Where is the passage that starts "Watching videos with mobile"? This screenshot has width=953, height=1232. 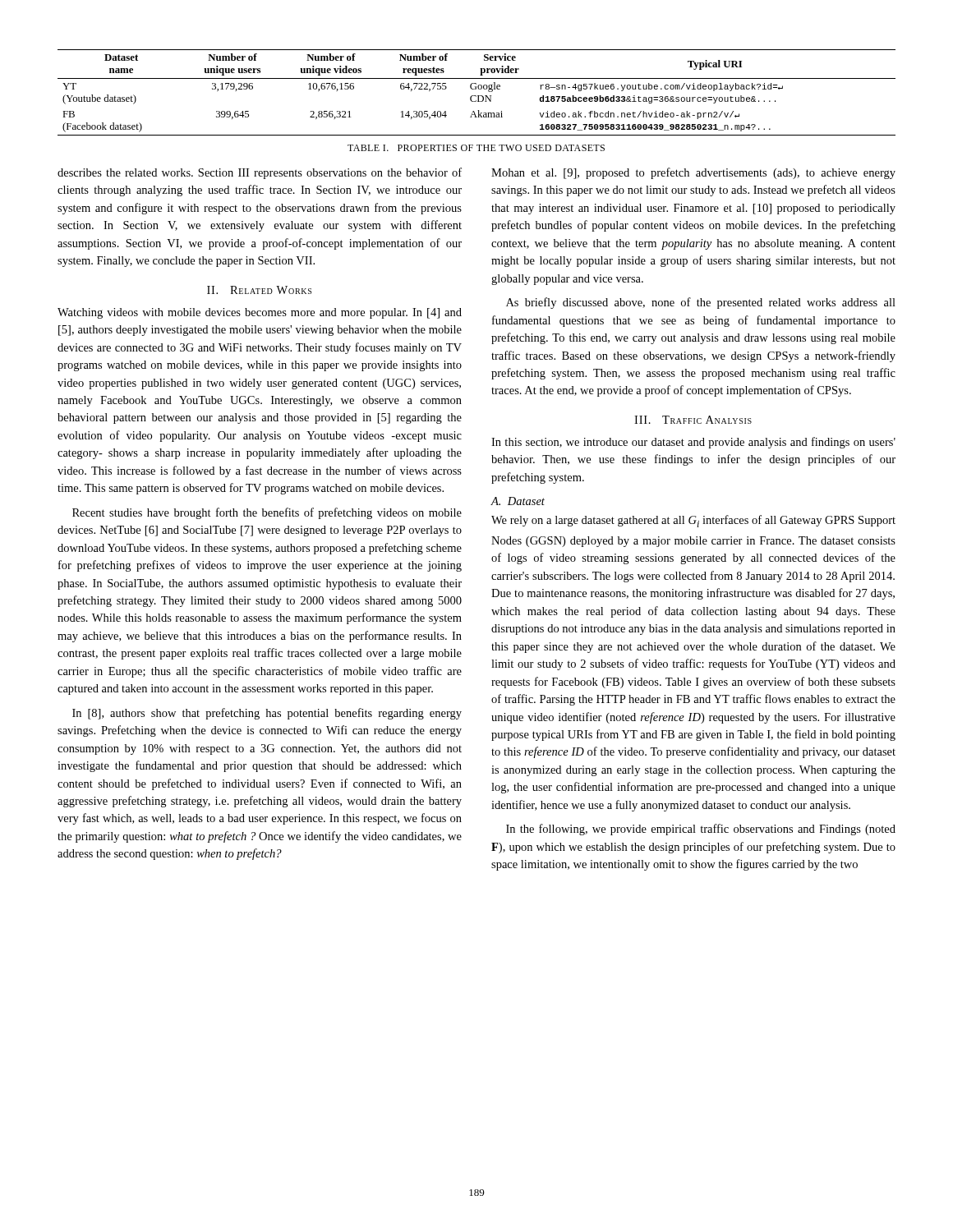[260, 401]
